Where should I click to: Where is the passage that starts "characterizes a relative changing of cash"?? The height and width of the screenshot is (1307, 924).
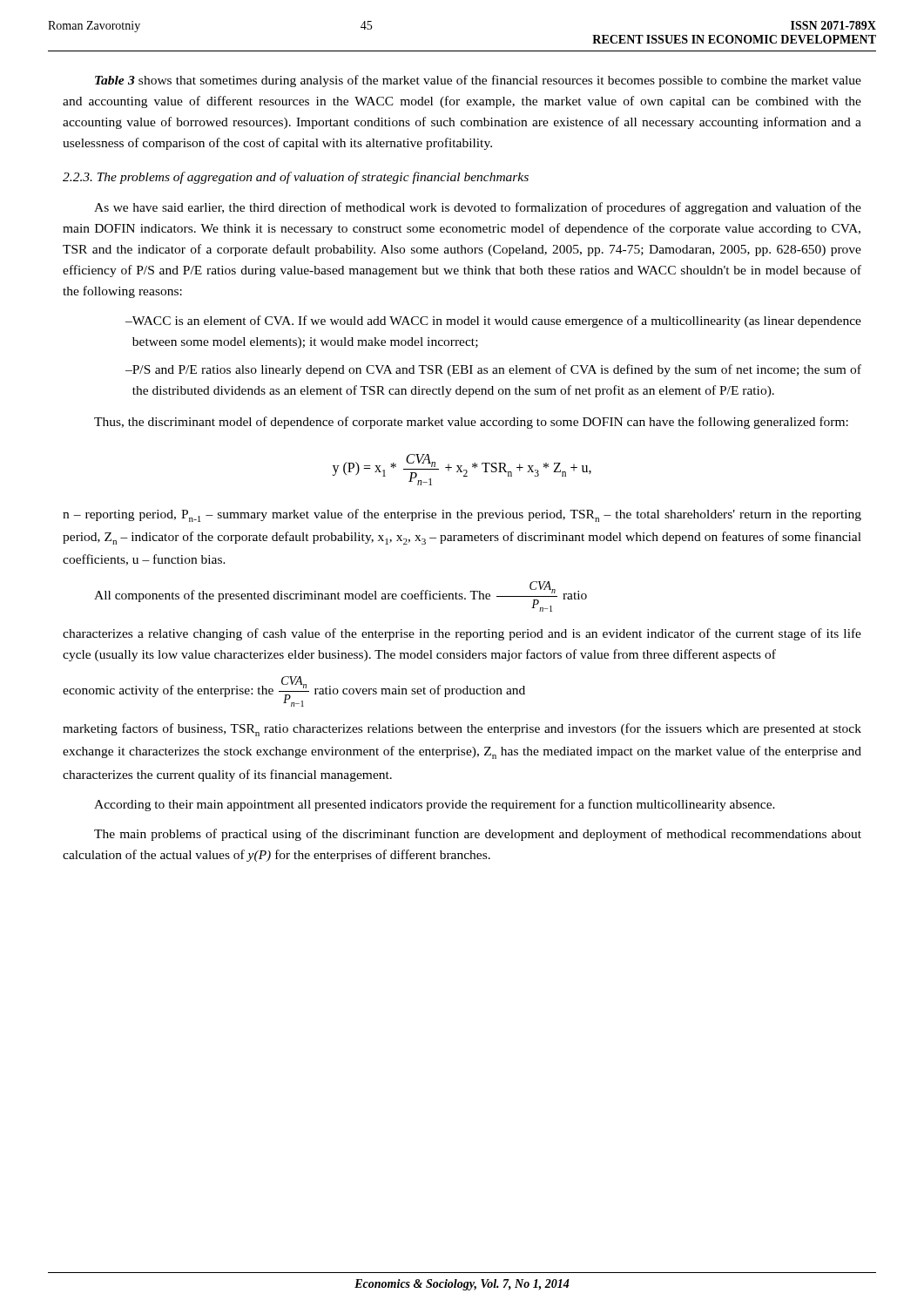click(x=462, y=644)
